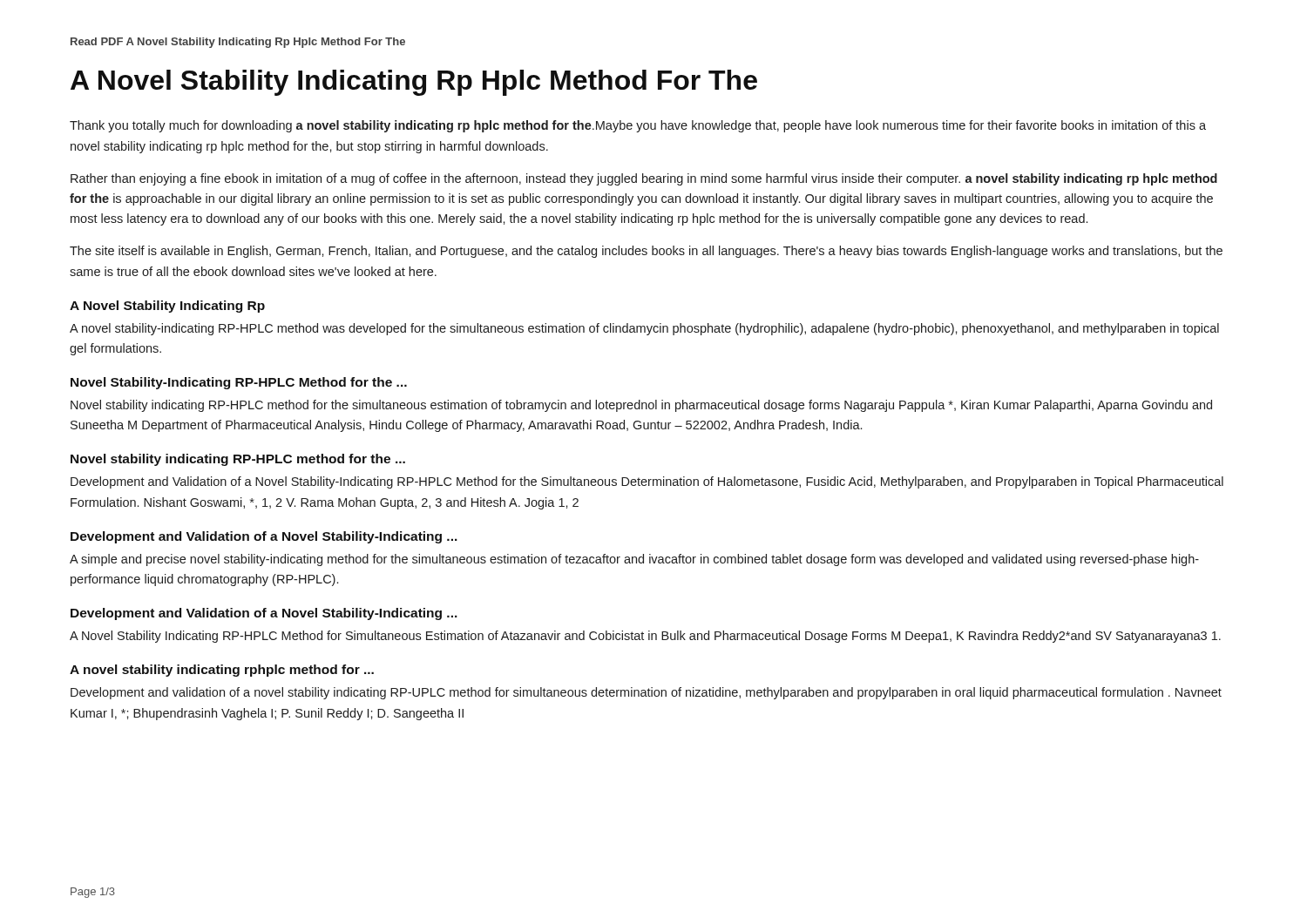Navigate to the text starting "A novel stability-indicating"
The height and width of the screenshot is (924, 1307).
tap(645, 338)
